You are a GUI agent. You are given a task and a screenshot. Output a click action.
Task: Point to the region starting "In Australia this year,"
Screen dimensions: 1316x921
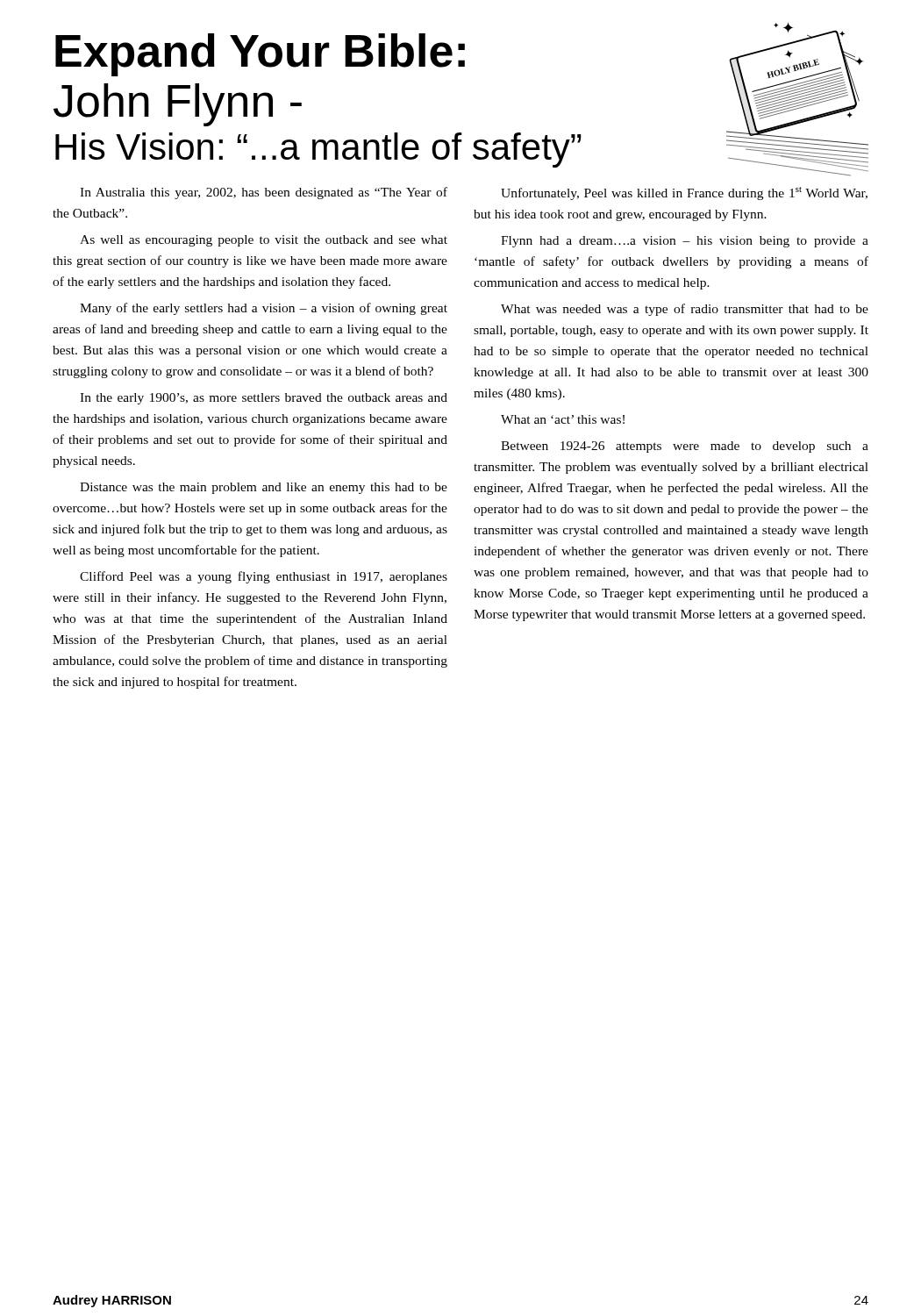pos(250,437)
